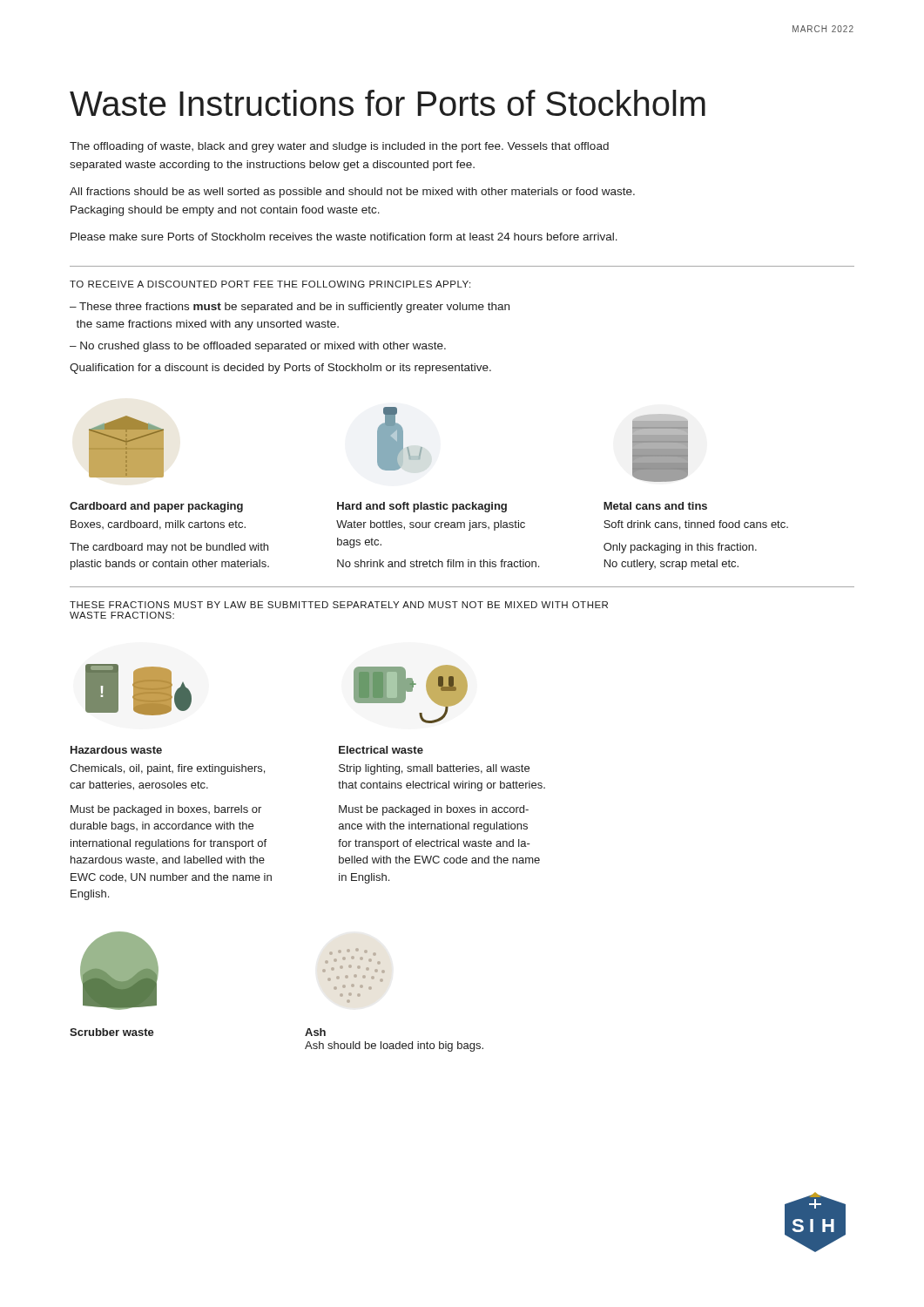Select the block starting "Qualification for a discount is decided by Ports"
Screen dimensions: 1307x924
click(x=281, y=368)
